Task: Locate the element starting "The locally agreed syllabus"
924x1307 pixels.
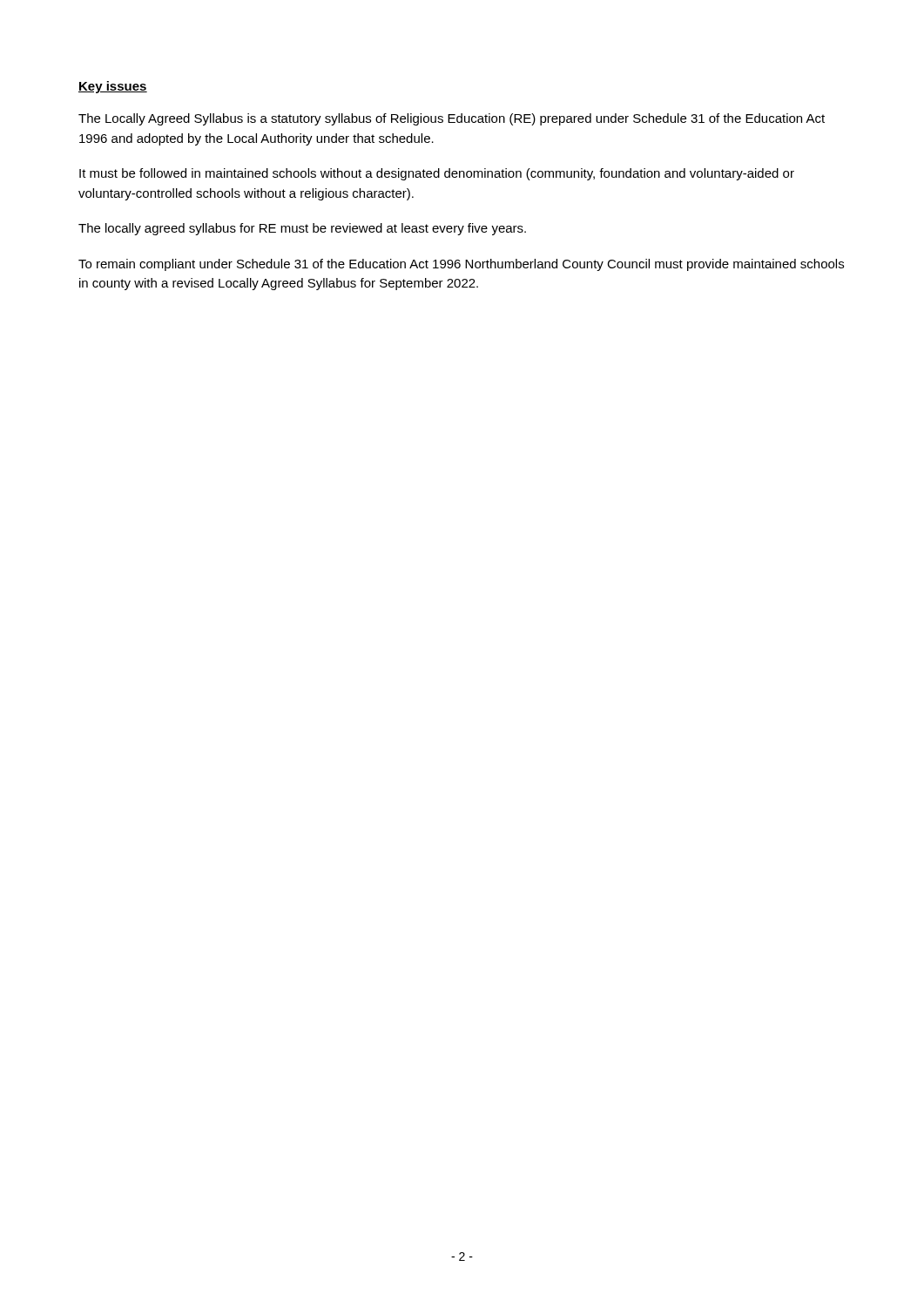Action: click(303, 228)
